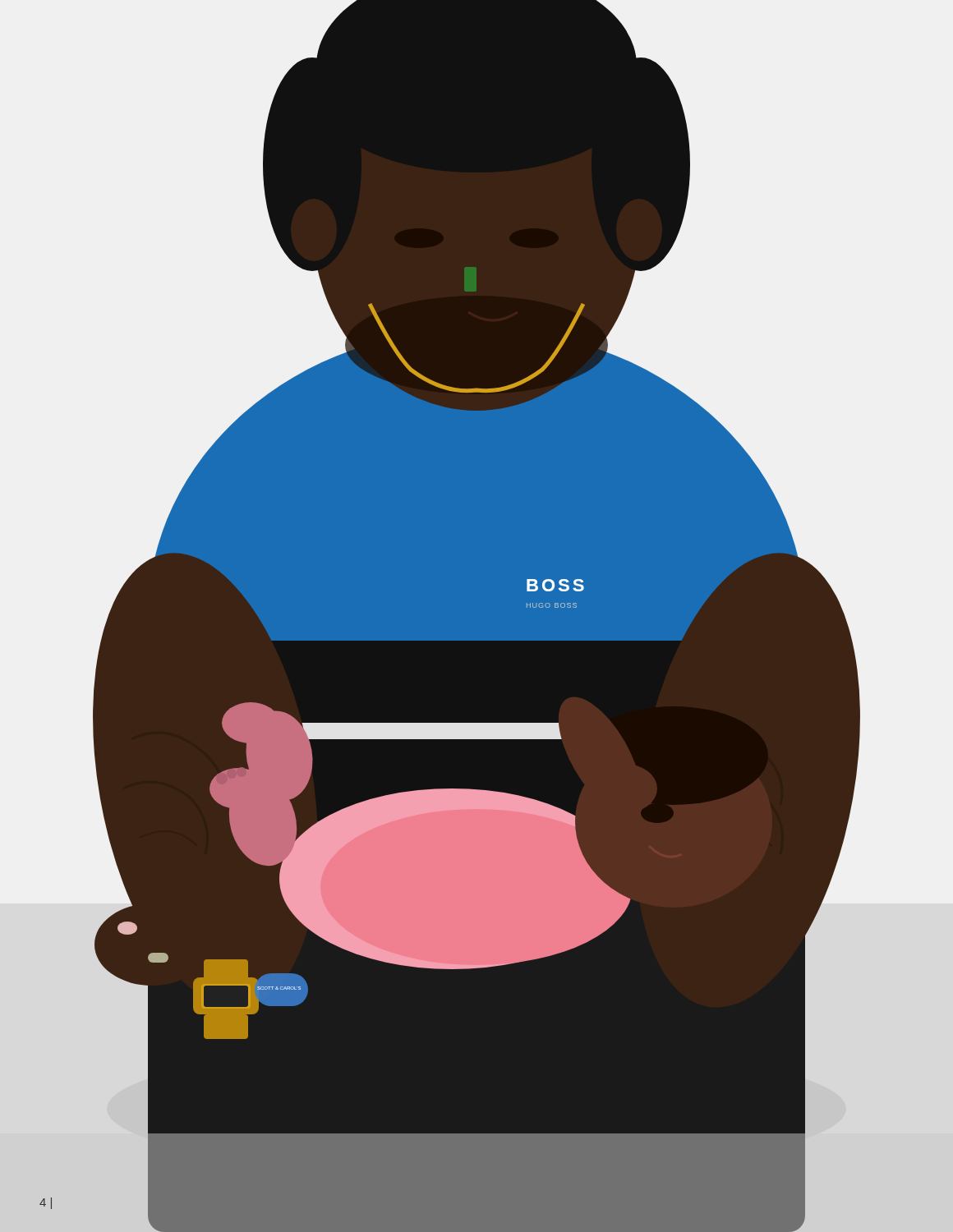Find the photo
Viewport: 953px width, 1232px height.
(476, 616)
